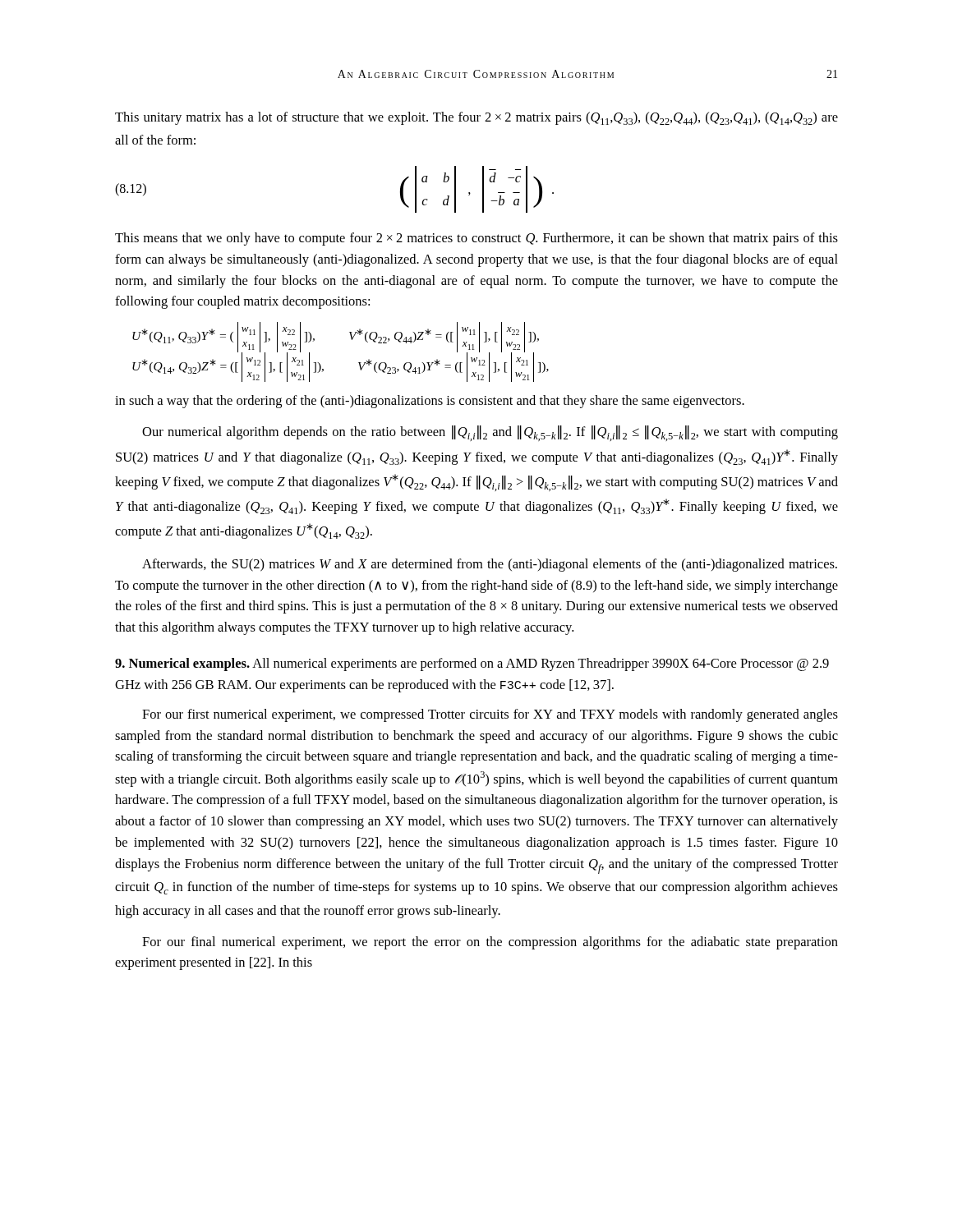This screenshot has height=1232, width=953.
Task: Point to the block beginning "For our first"
Action: tap(476, 812)
